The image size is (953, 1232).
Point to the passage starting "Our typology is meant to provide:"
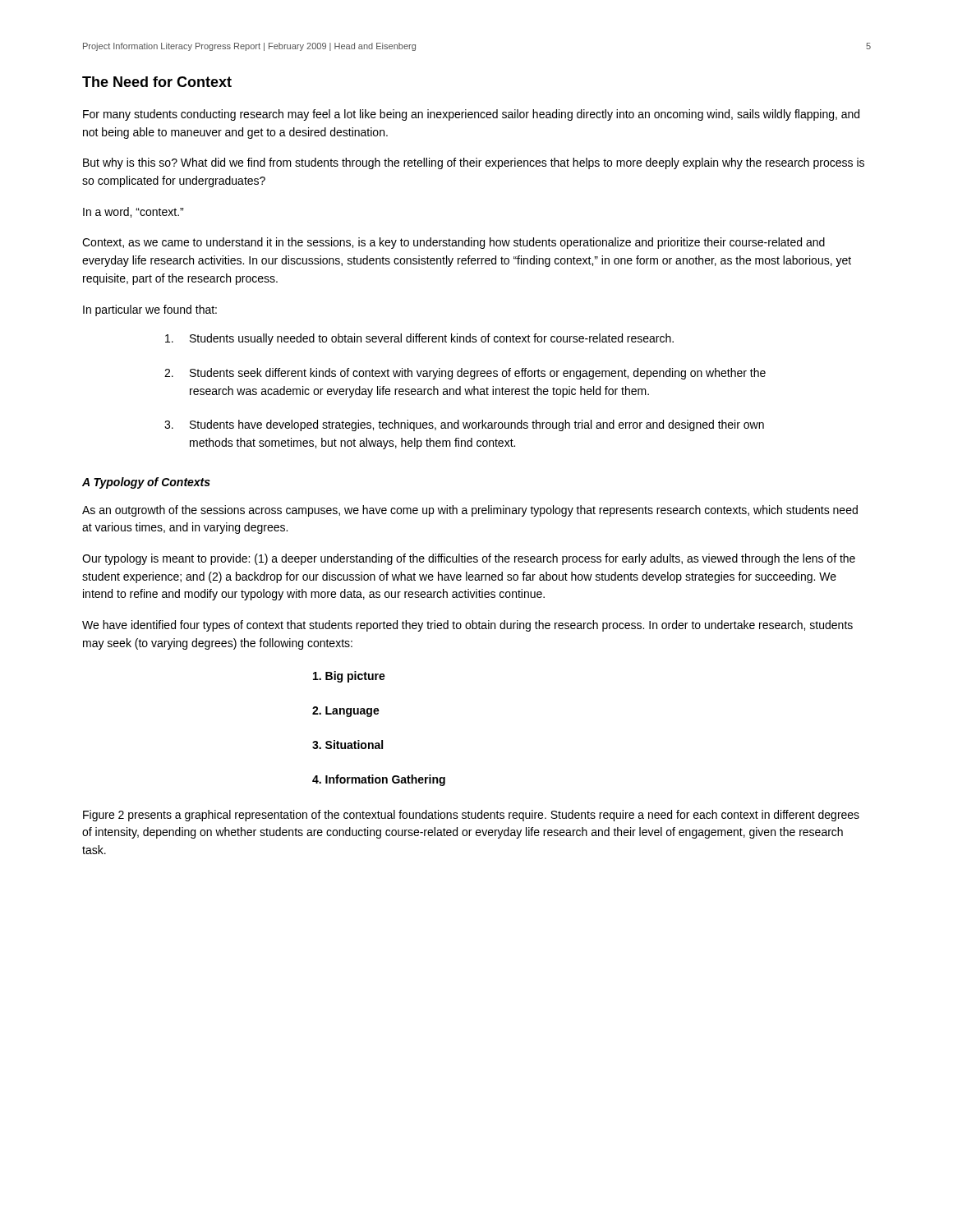click(x=469, y=576)
